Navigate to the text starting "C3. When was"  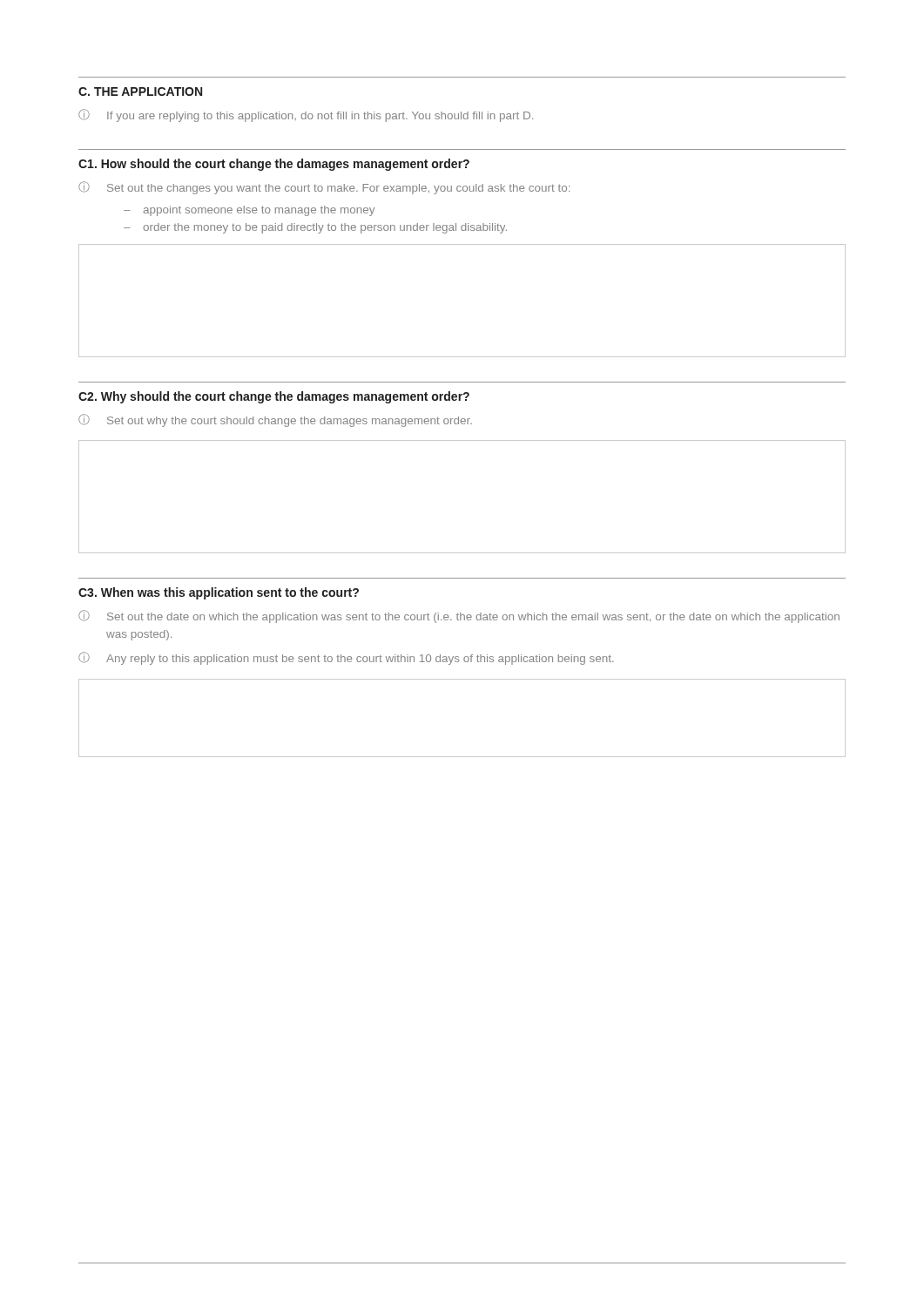462,588
